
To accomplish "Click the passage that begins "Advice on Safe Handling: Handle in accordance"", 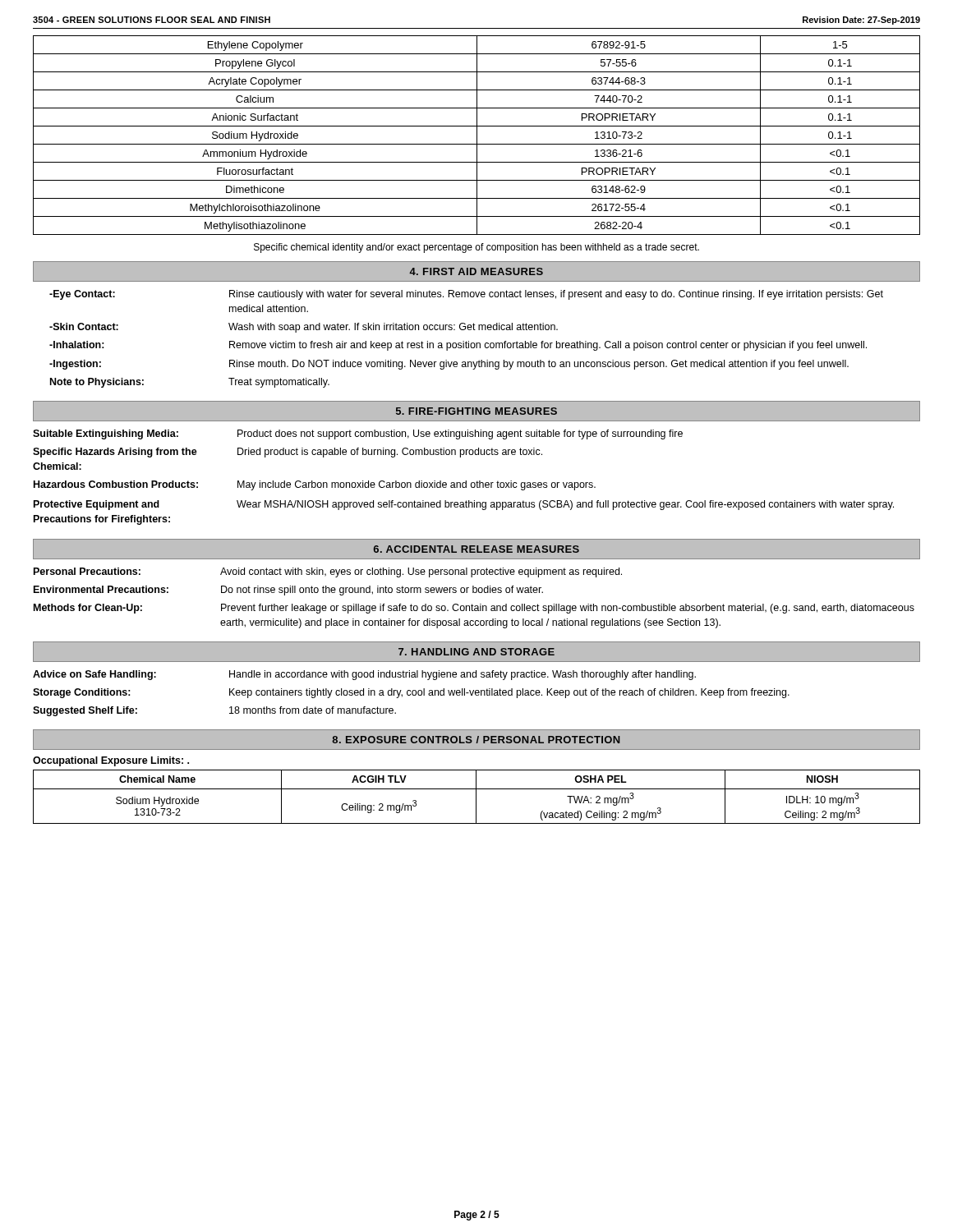I will (x=476, y=674).
